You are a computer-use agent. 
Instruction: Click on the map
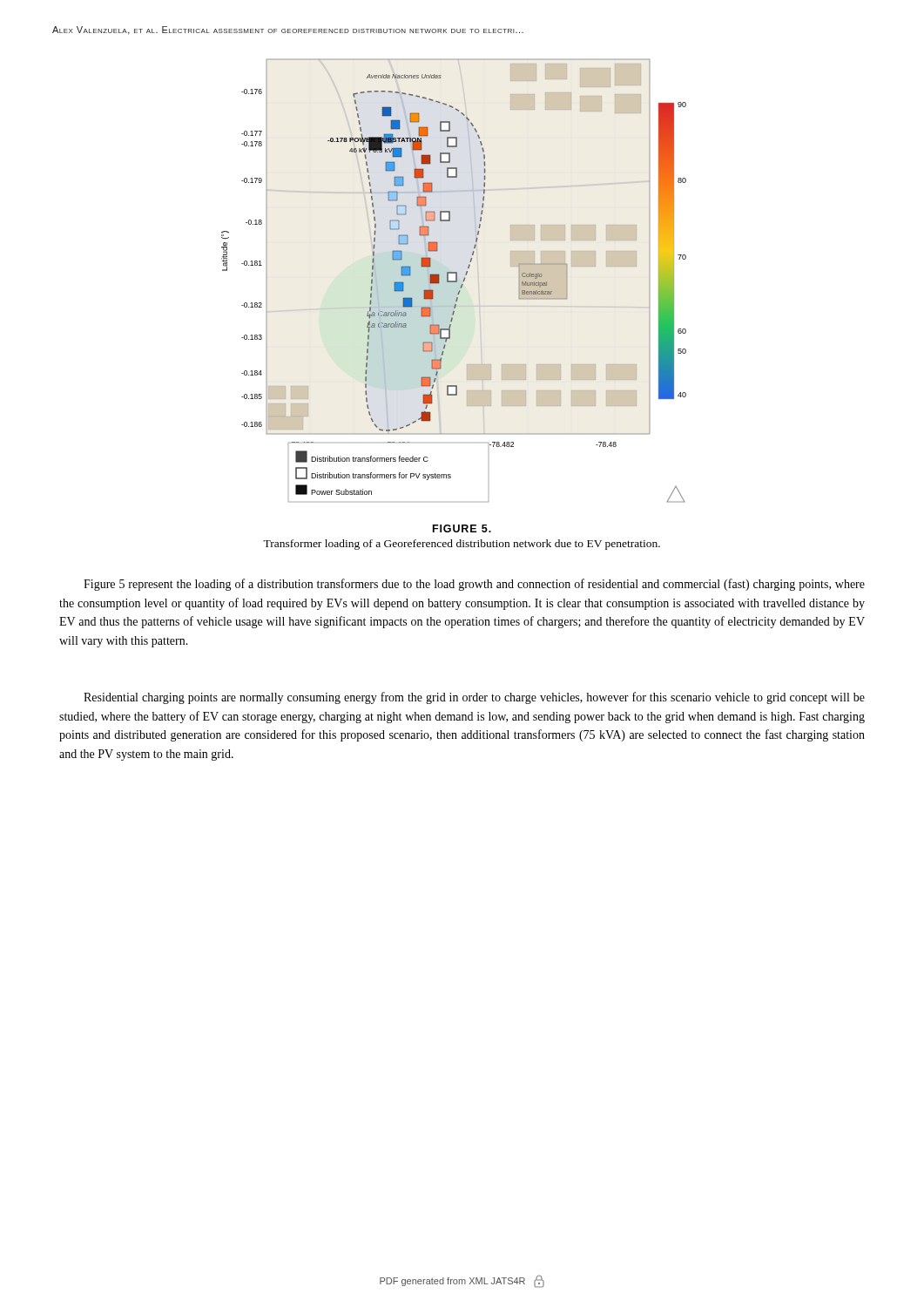coord(462,283)
